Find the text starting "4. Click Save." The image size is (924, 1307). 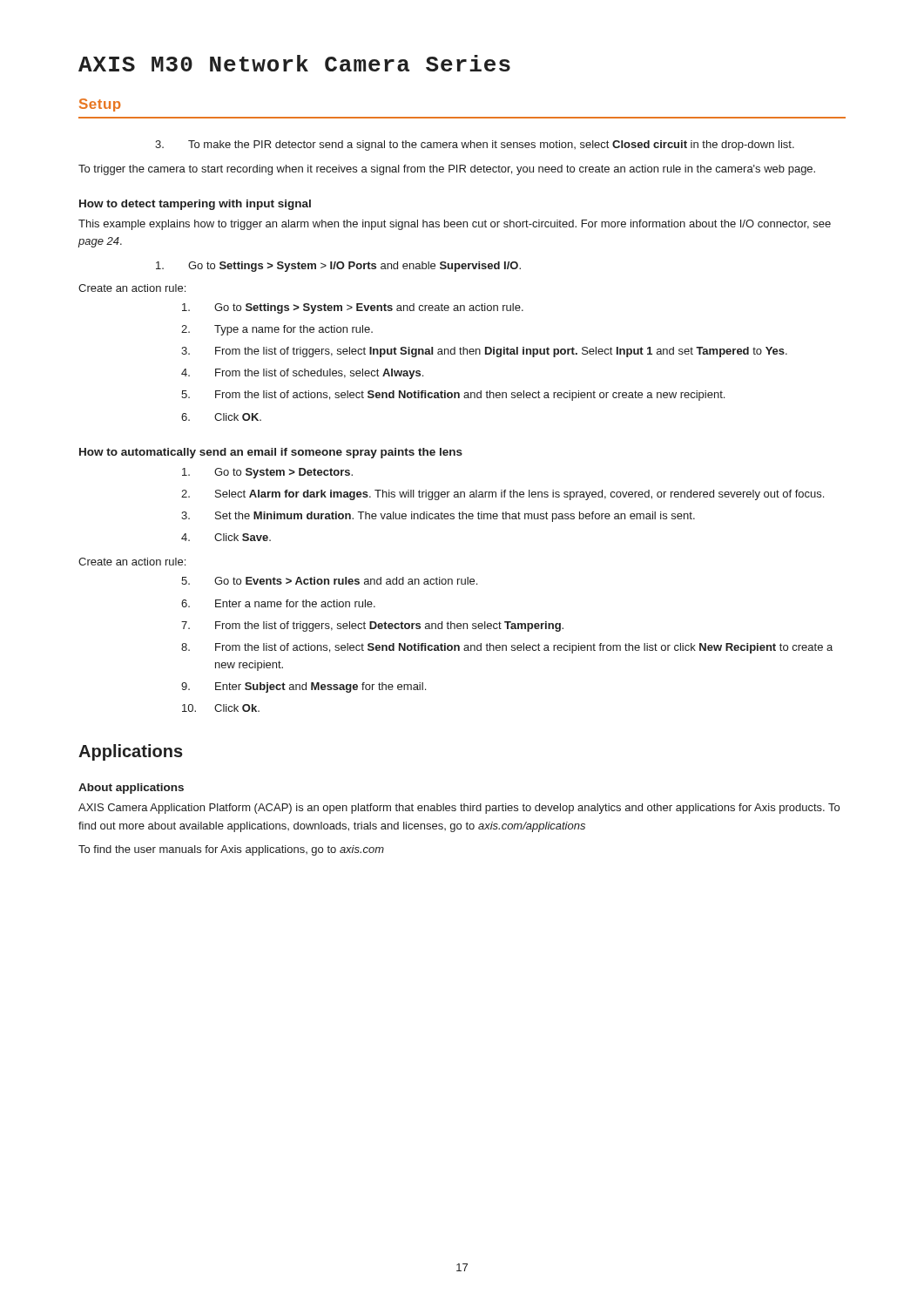tap(226, 537)
